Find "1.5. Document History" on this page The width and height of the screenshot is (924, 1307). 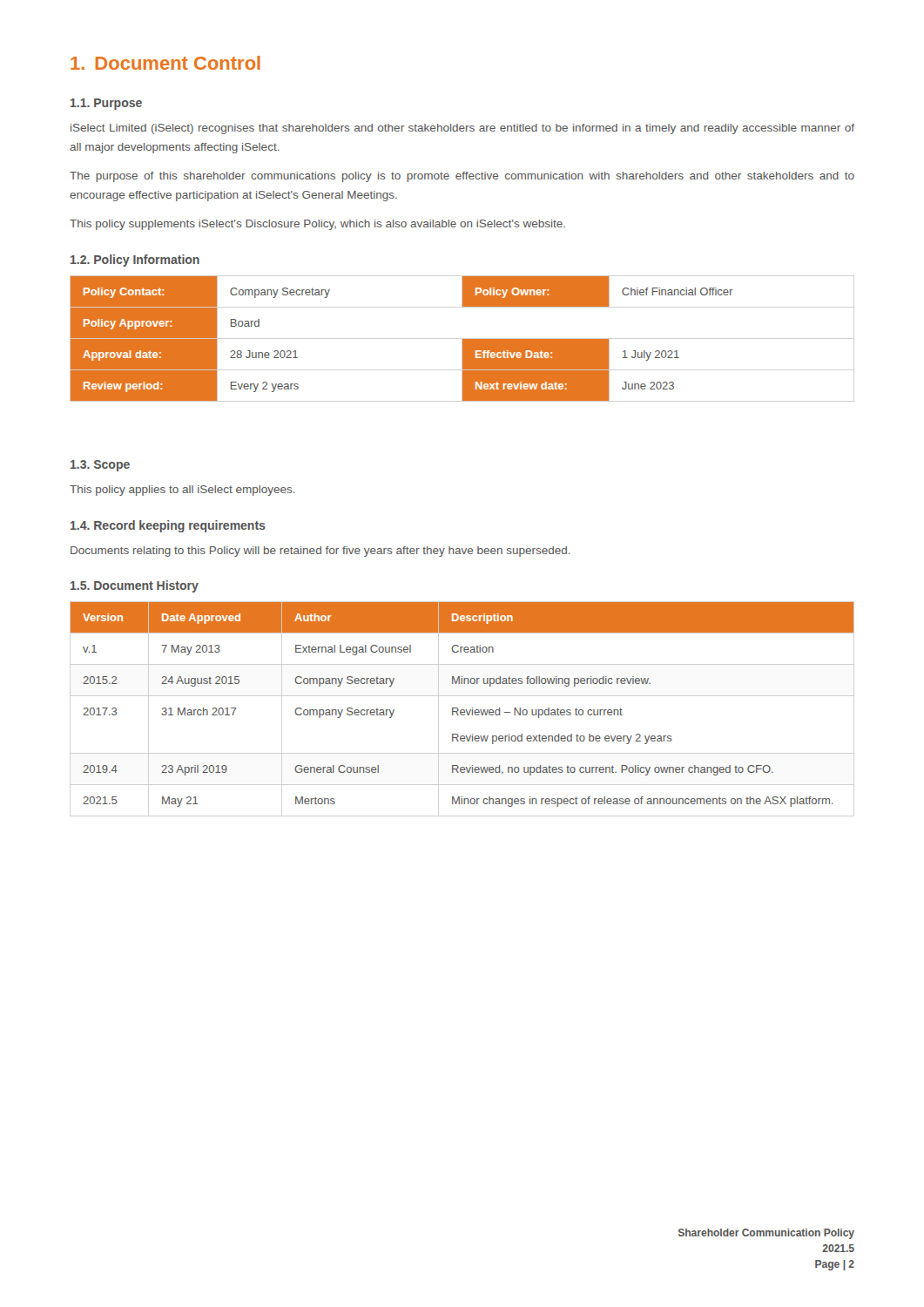coord(135,586)
